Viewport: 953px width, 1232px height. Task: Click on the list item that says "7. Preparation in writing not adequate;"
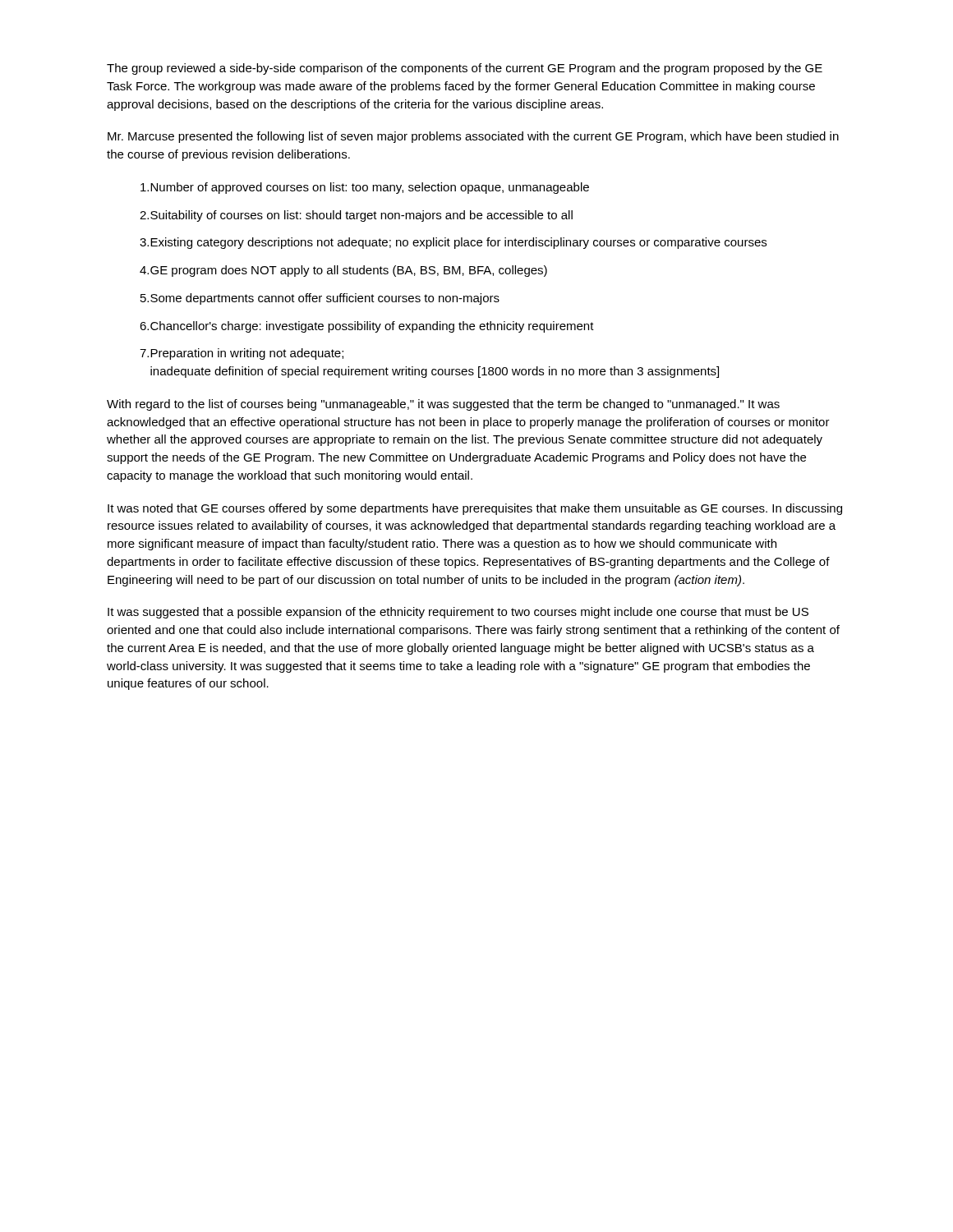[476, 362]
